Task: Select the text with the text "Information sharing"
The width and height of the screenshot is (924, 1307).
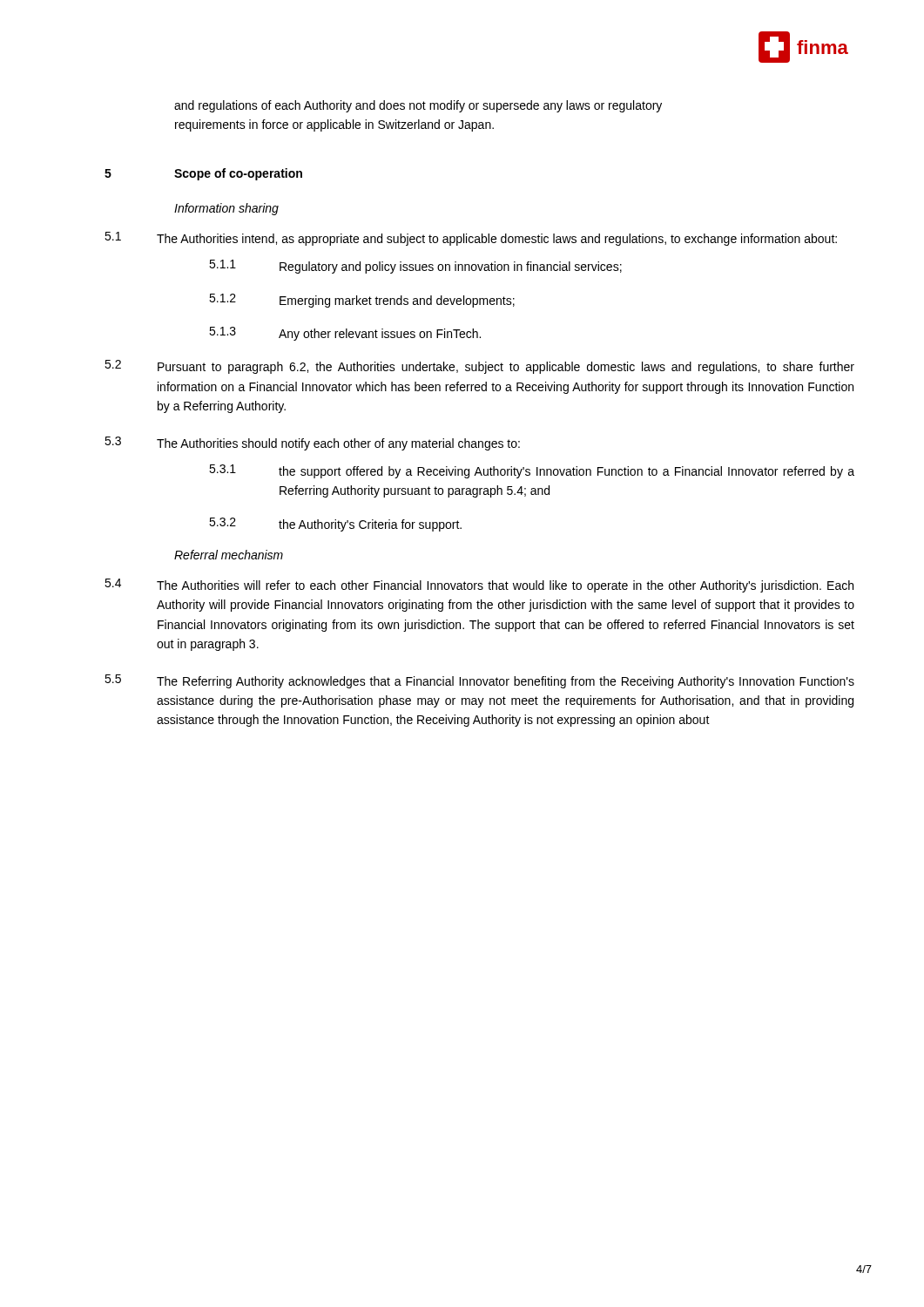Action: 226,208
